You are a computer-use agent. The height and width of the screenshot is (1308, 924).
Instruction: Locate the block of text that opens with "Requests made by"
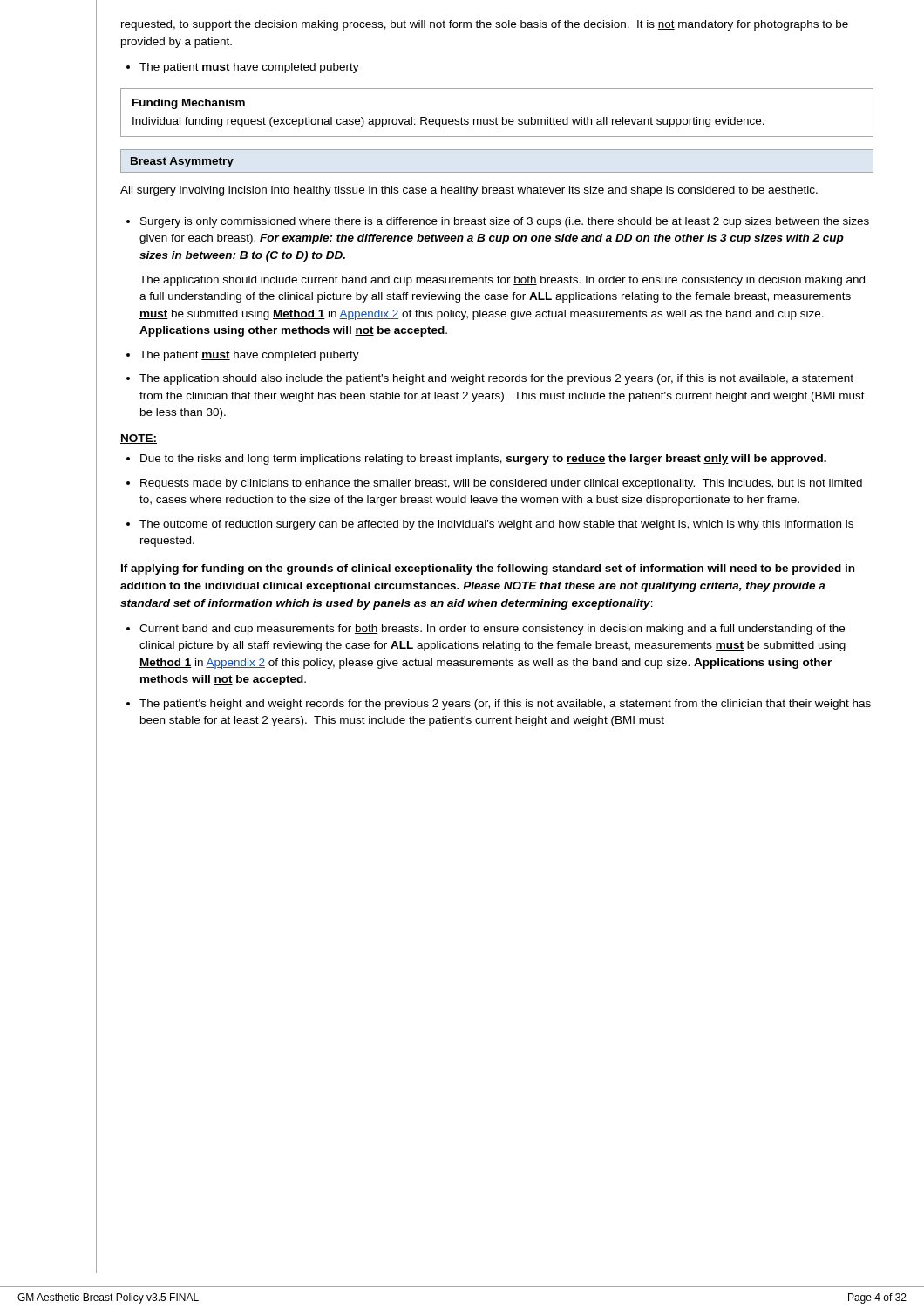(x=497, y=491)
